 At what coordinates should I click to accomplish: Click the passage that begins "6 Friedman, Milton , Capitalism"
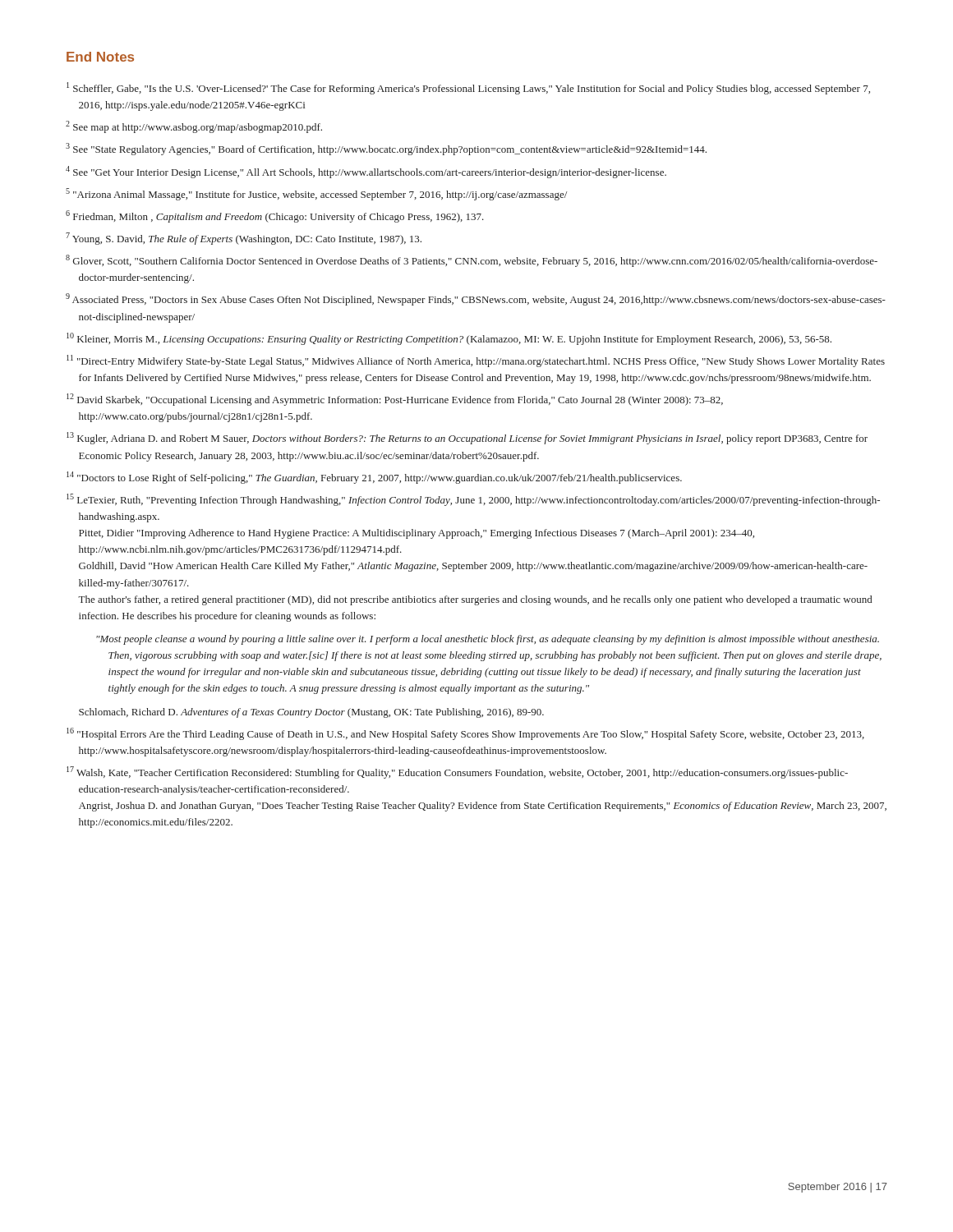[275, 215]
